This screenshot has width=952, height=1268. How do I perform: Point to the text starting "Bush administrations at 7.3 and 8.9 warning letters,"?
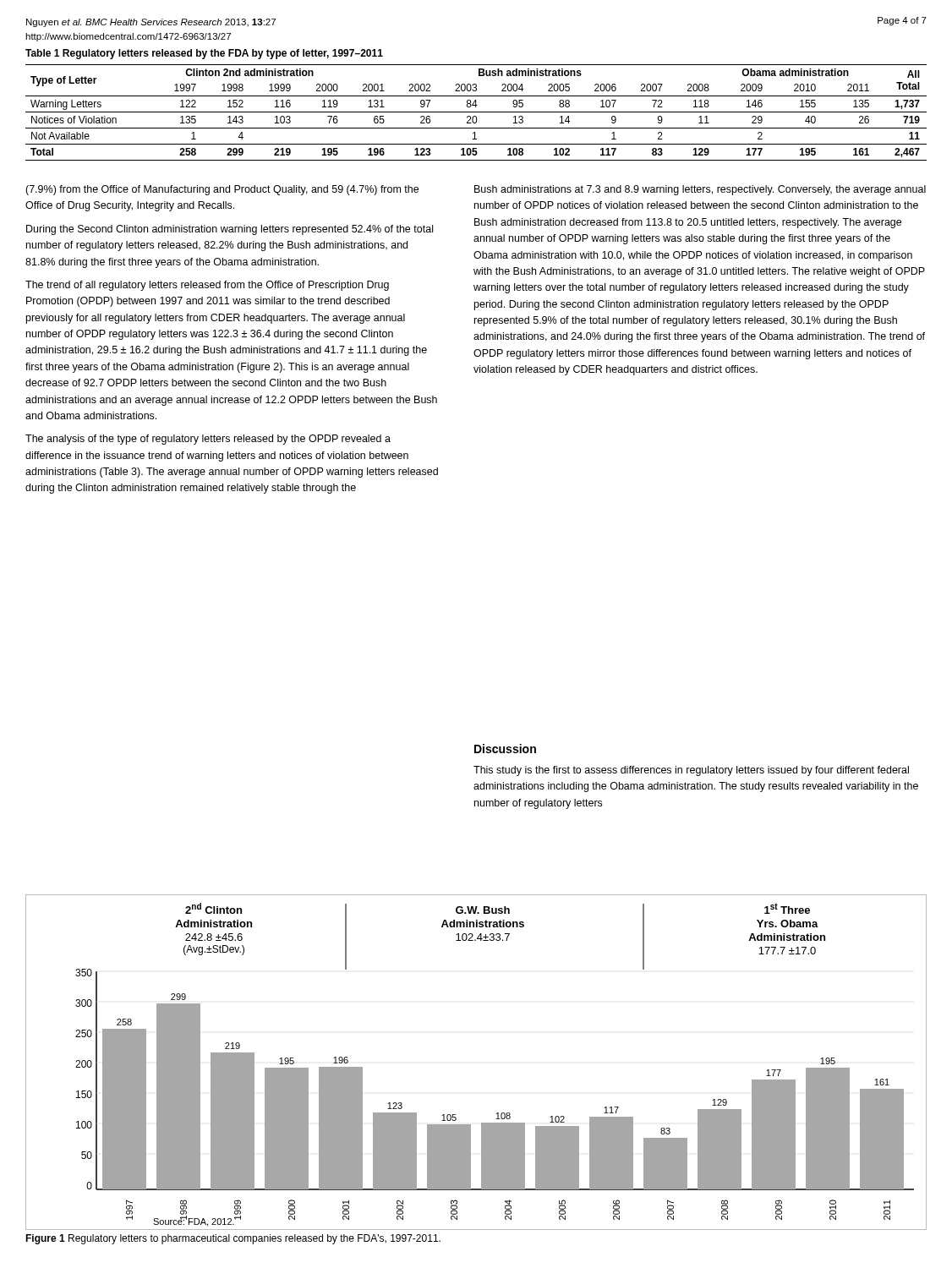700,280
